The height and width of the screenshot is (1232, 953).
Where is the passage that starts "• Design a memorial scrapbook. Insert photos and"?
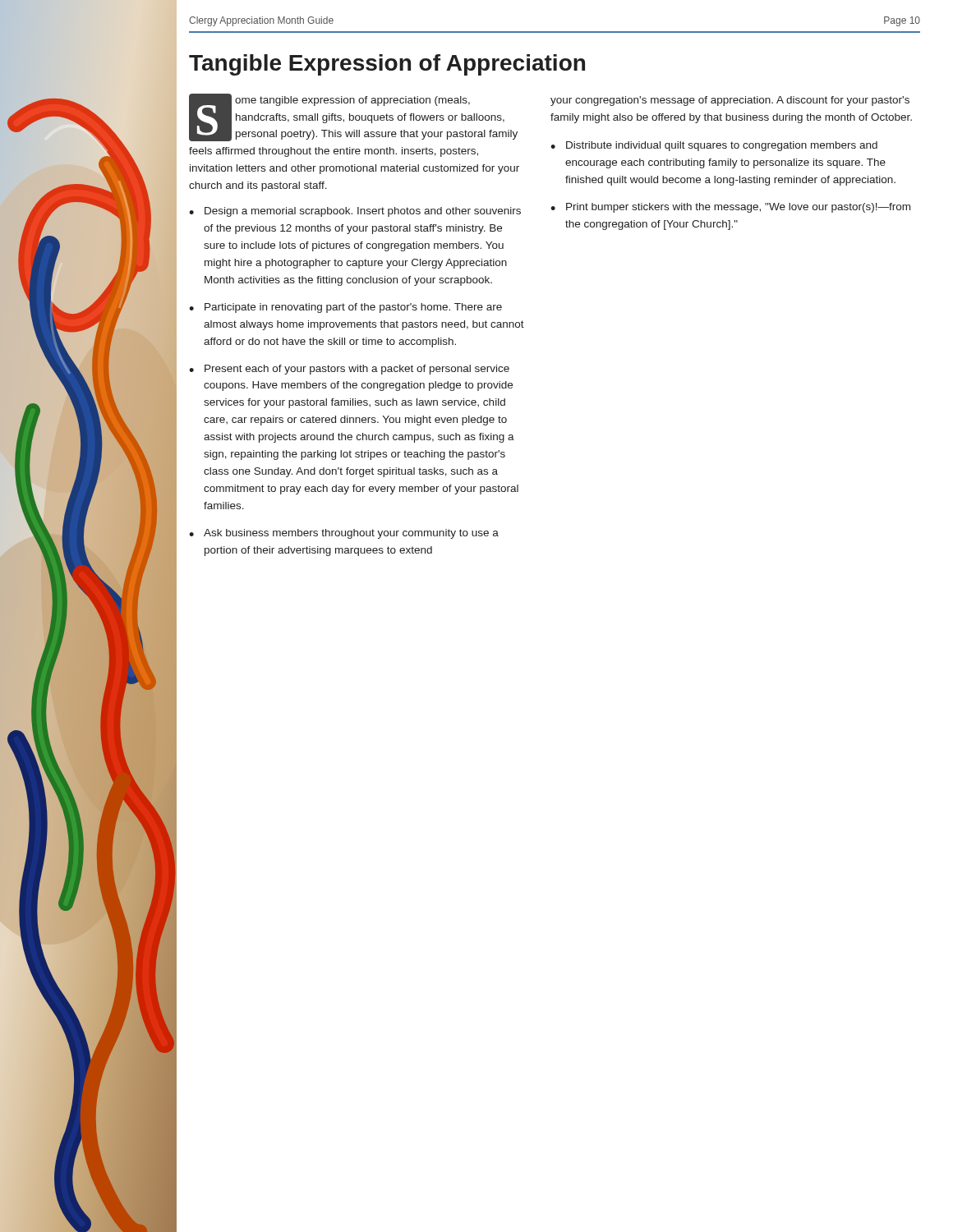click(x=357, y=246)
